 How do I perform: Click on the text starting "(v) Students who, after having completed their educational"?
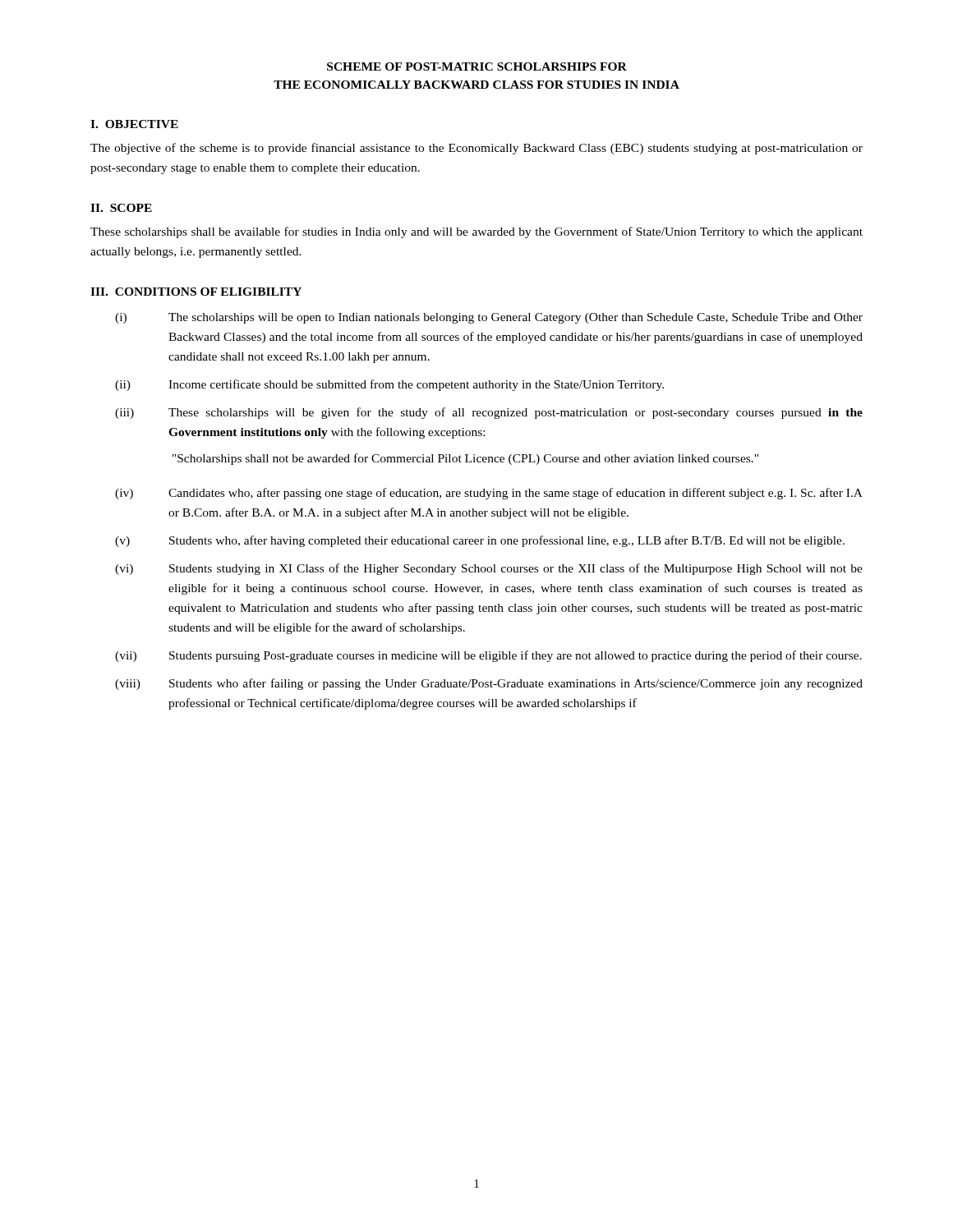[x=476, y=541]
